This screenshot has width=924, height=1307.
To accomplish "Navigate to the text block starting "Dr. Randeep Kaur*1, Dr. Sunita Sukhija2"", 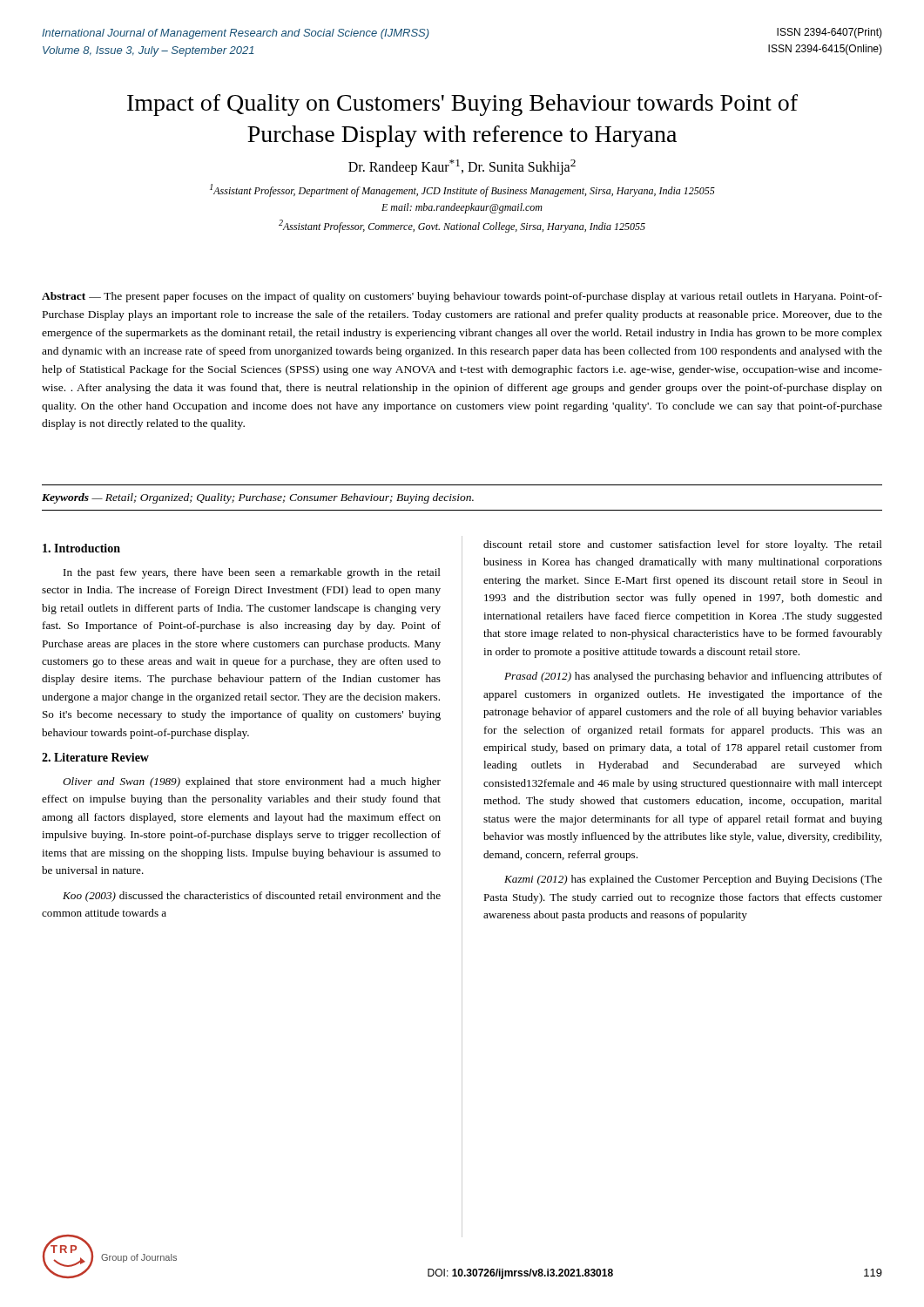I will click(x=462, y=165).
